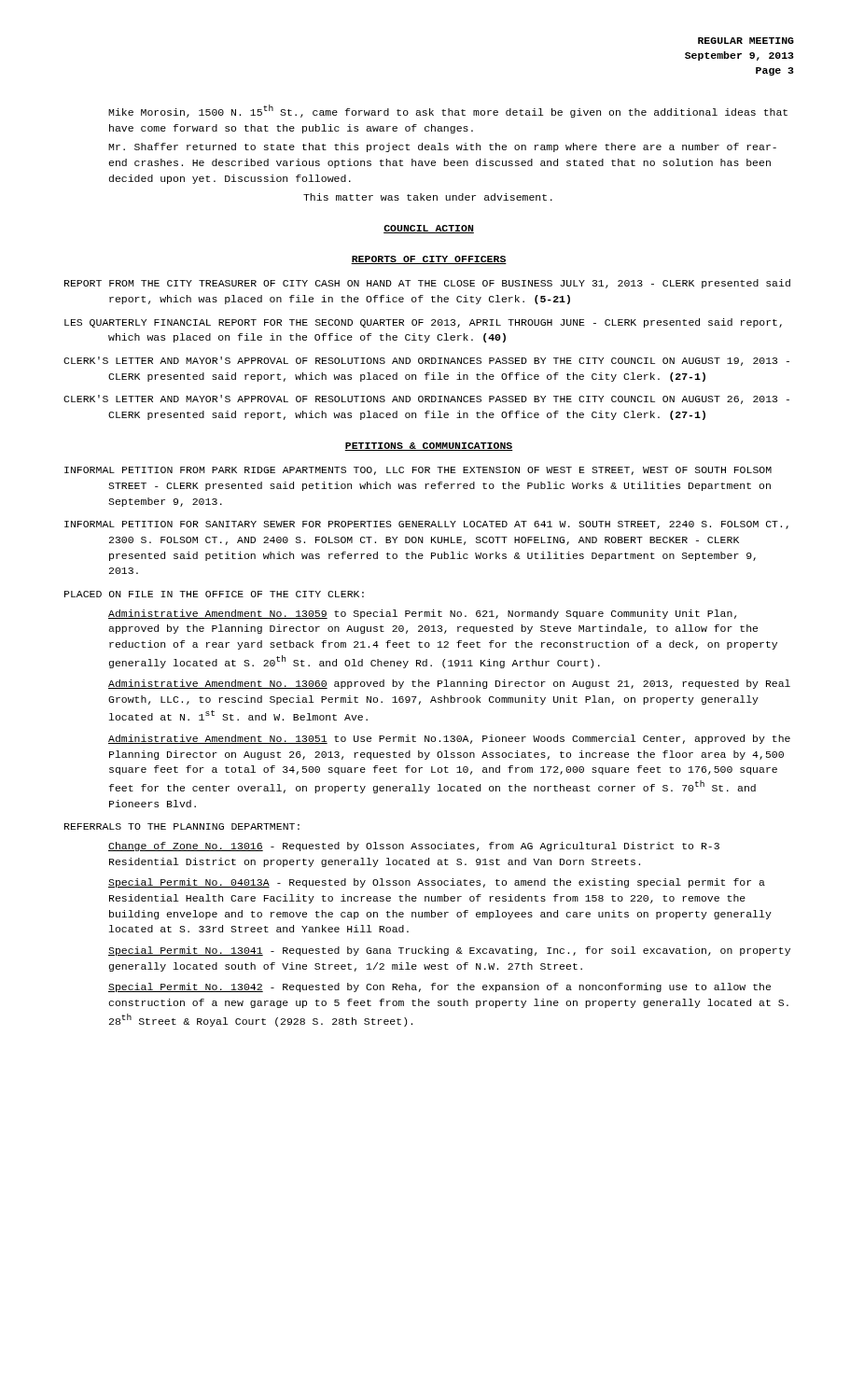Find the list item that says "PLACED ON FILE IN THE OFFICE"
The height and width of the screenshot is (1400, 850).
[429, 700]
